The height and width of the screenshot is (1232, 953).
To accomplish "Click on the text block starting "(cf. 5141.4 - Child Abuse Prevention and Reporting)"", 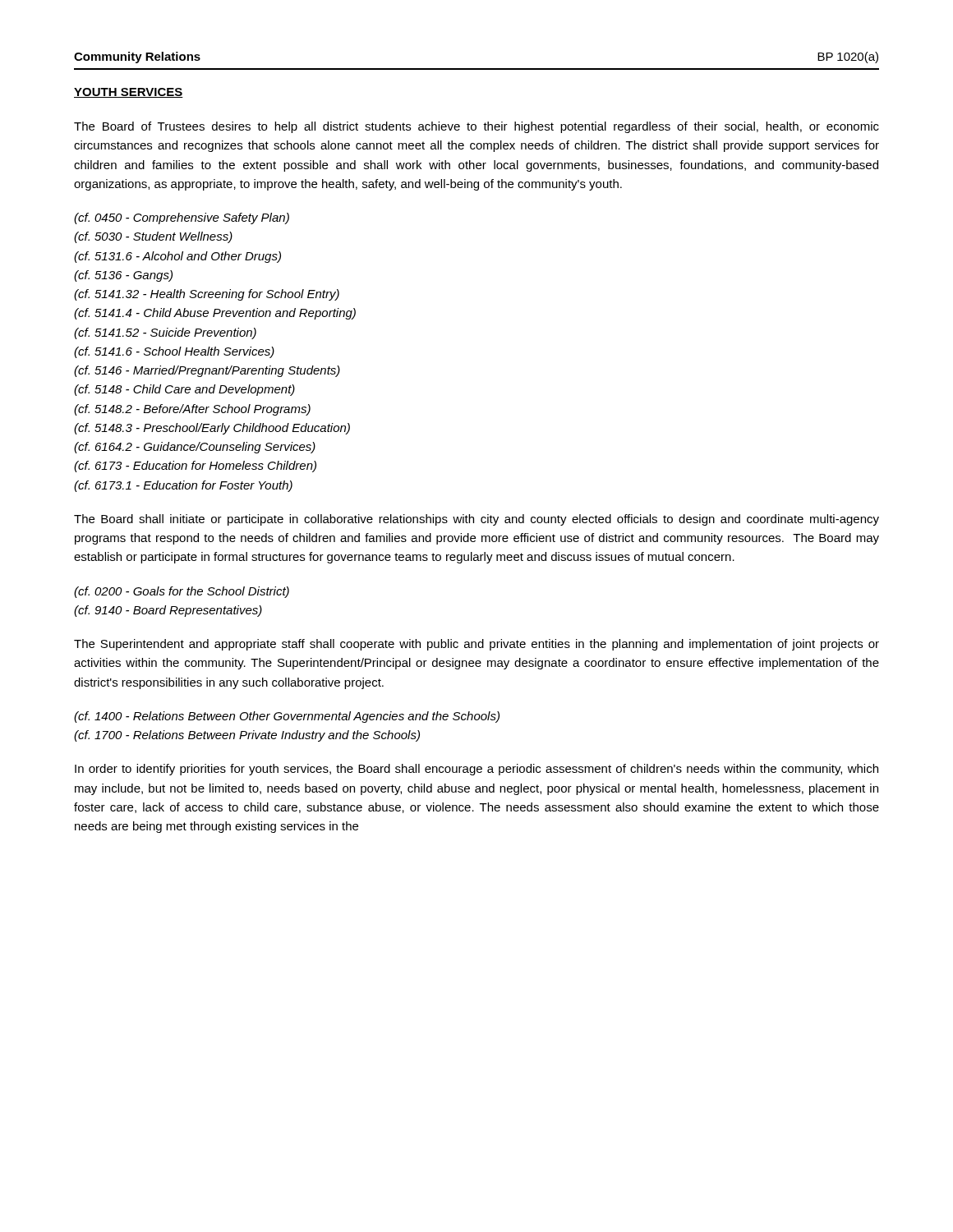I will 215,313.
